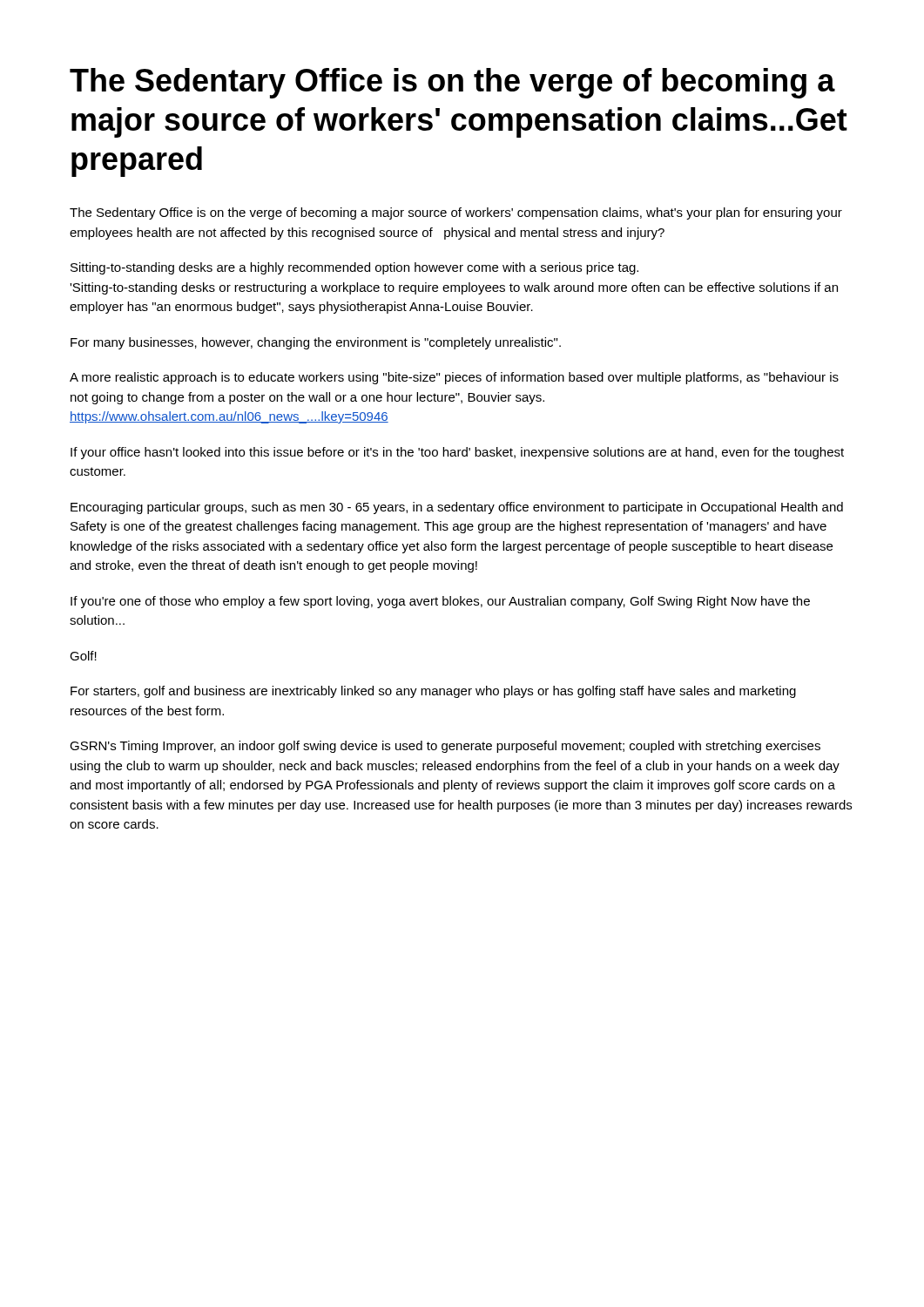Navigate to the passage starting "Encouraging particular groups, such as men"
Viewport: 924px width, 1307px height.
pyautogui.click(x=457, y=536)
